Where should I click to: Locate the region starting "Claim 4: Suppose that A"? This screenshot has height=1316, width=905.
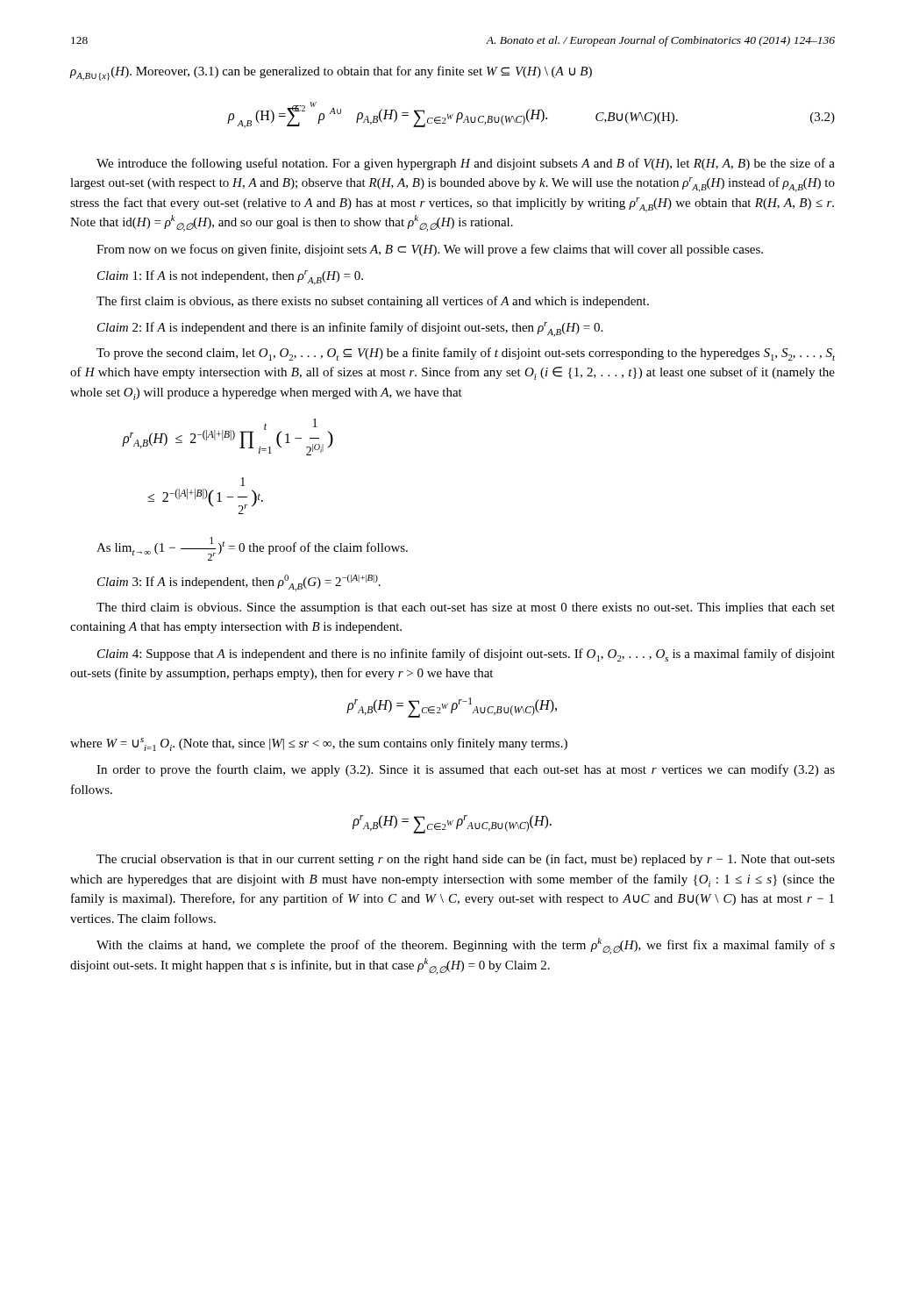coord(452,663)
